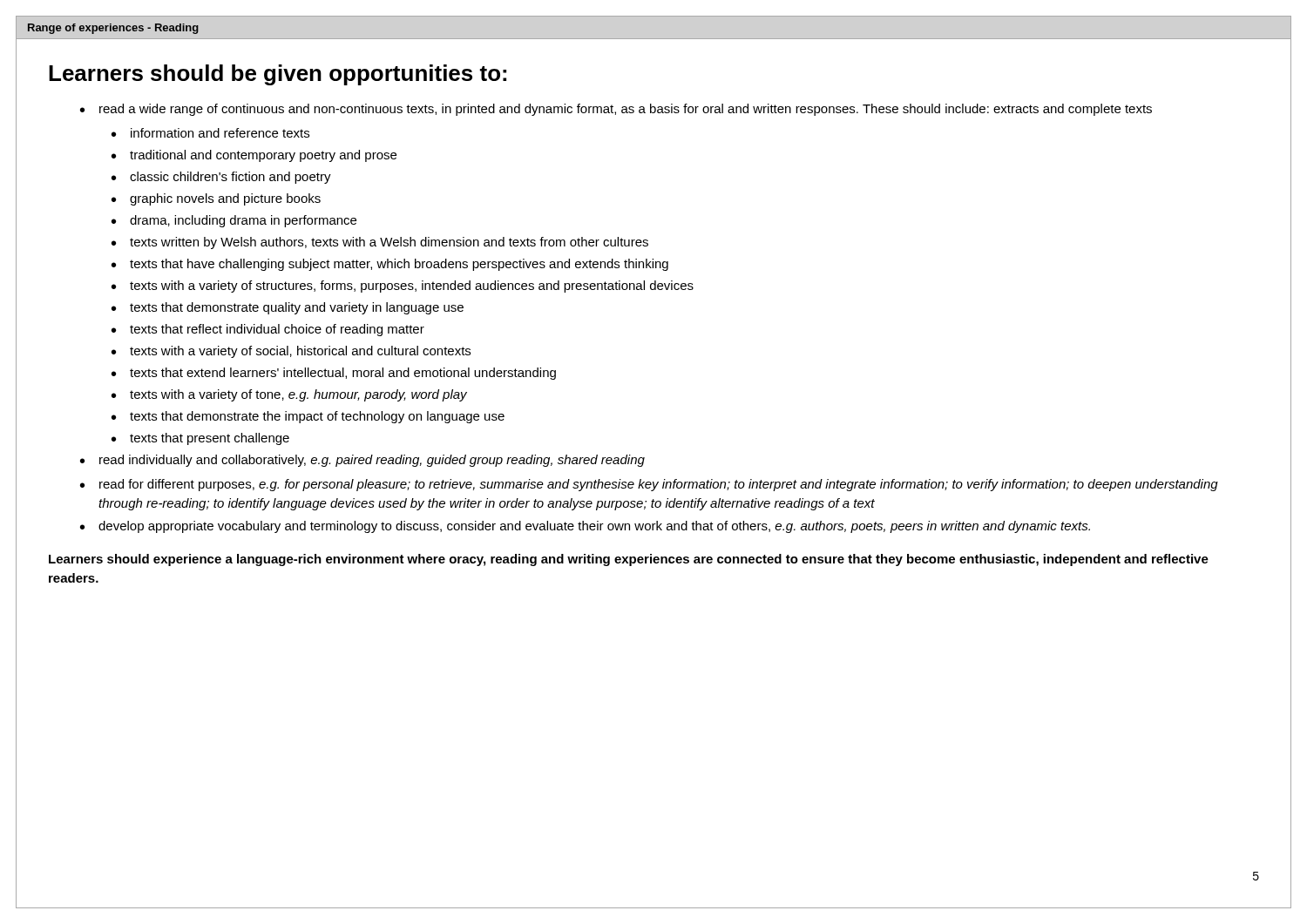This screenshot has width=1307, height=924.
Task: Select the passage starting "•texts with a variety of social, historical"
Action: (291, 352)
